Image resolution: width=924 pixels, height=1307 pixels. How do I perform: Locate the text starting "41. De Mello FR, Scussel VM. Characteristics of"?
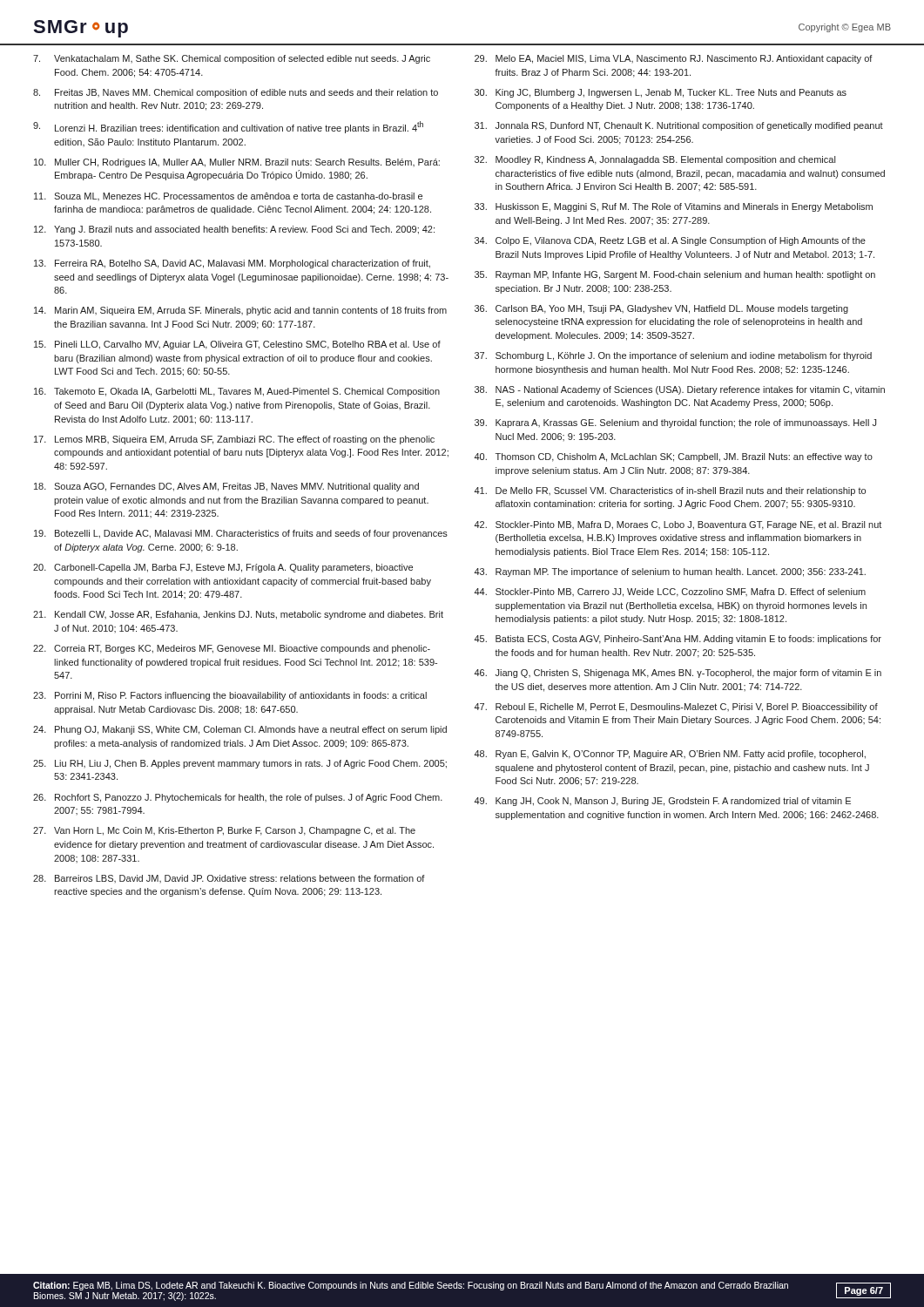coord(683,498)
